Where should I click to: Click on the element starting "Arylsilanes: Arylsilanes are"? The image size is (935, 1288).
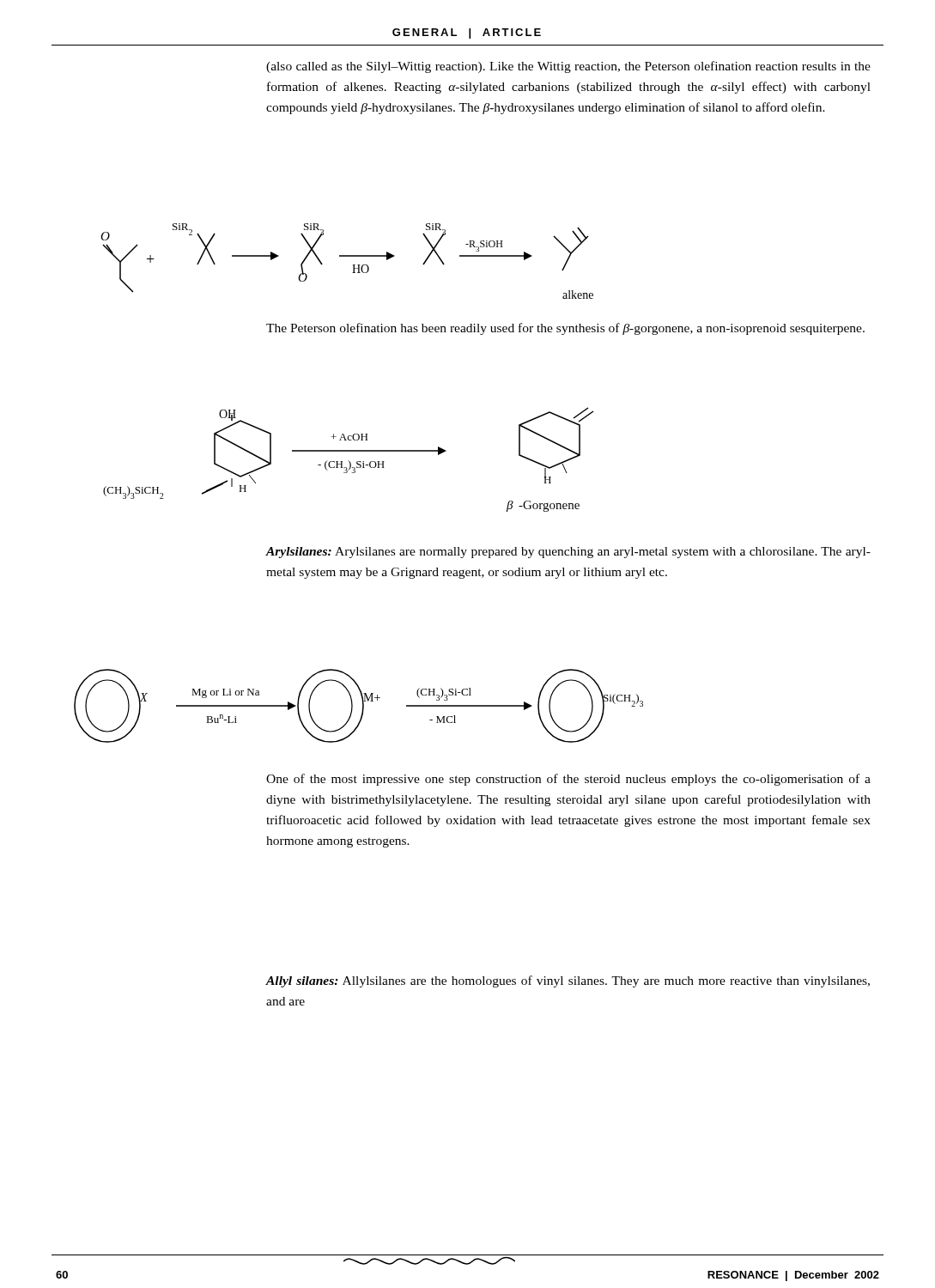568,561
